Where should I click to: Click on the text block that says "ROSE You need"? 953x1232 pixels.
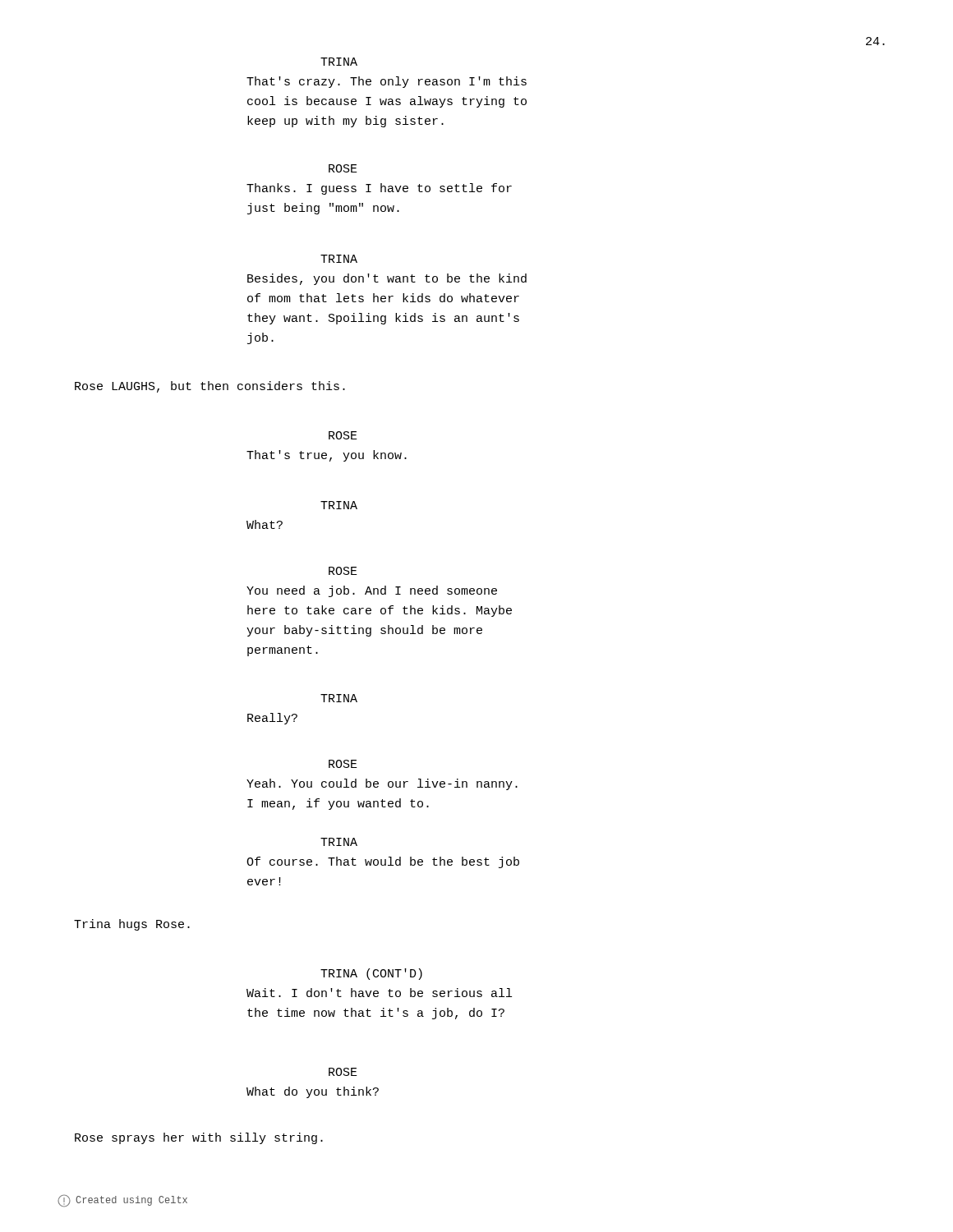tap(380, 612)
